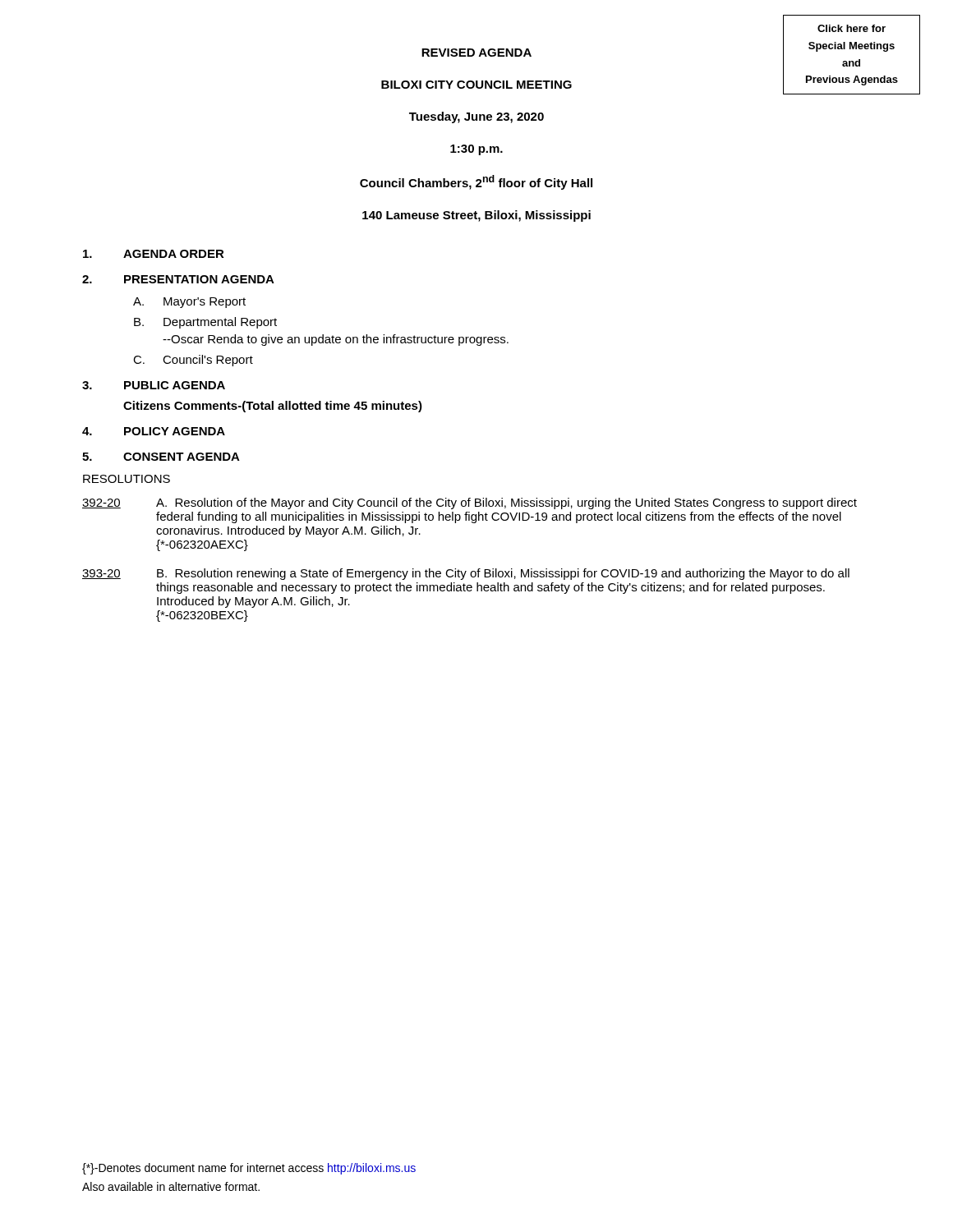This screenshot has width=953, height=1232.
Task: Click on the text starting "Citizens Comments-(Total allotted time 45 minutes)"
Action: pyautogui.click(x=273, y=405)
